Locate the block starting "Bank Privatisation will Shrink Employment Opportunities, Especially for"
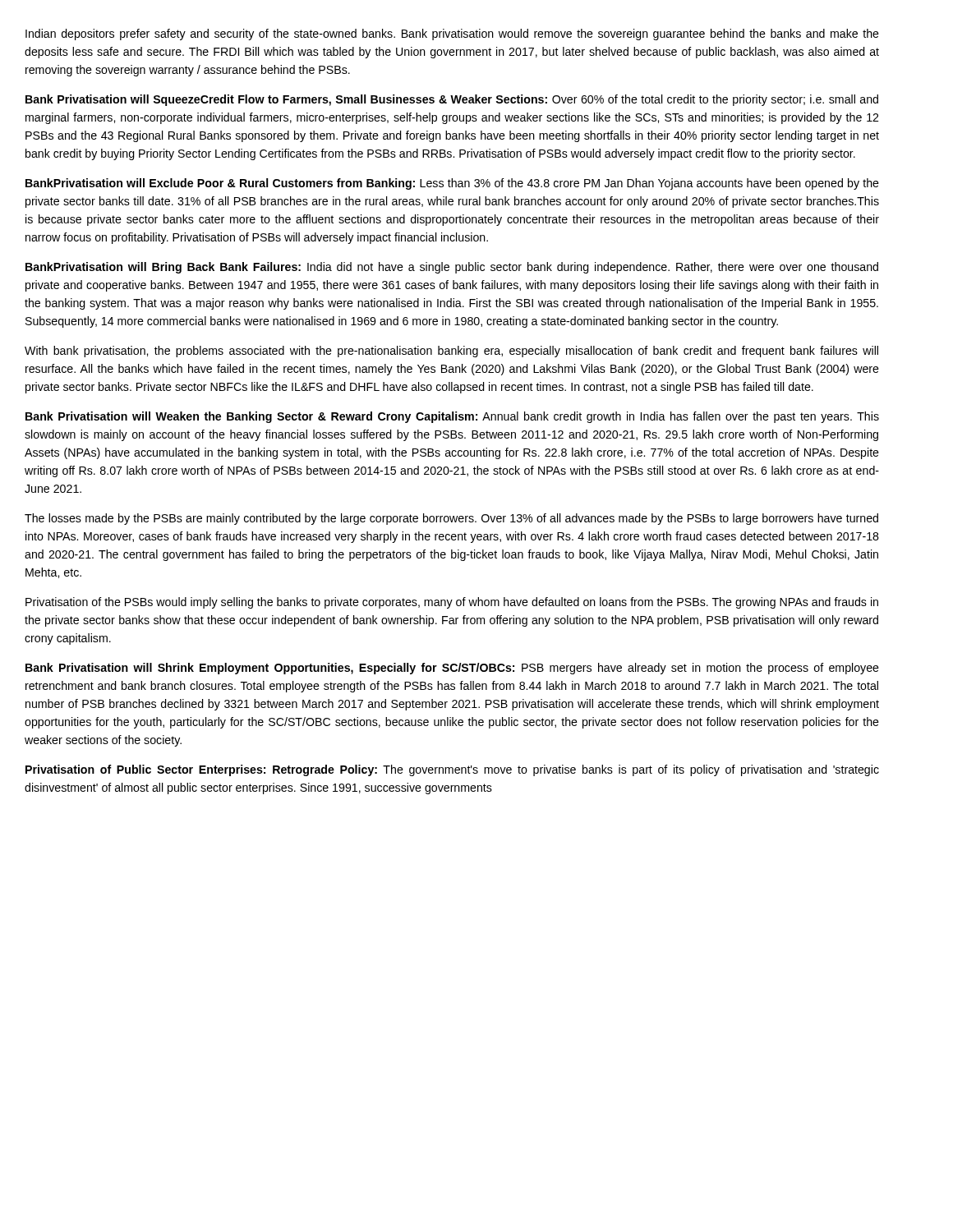 452,704
